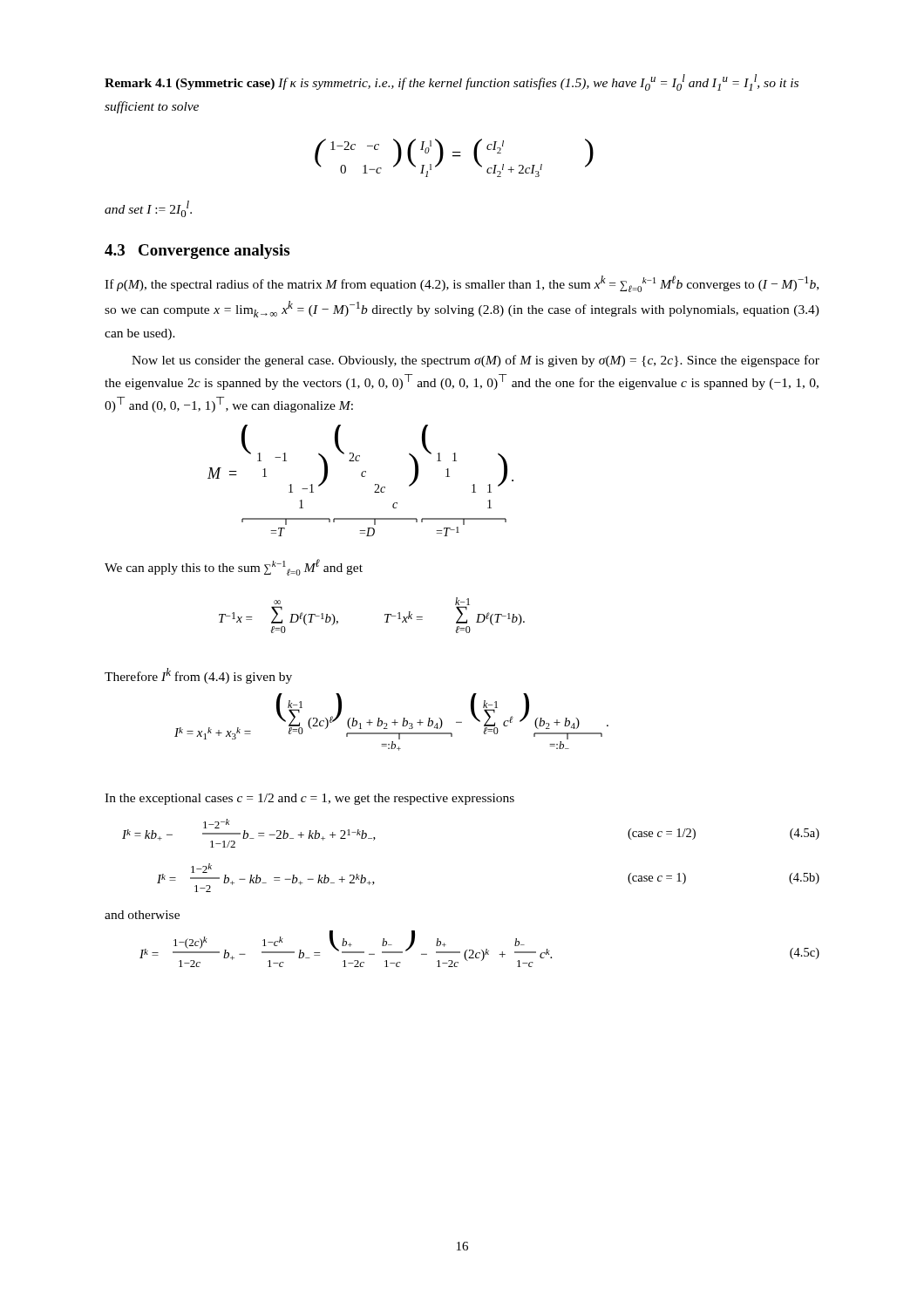Find the text that says "Therefore Ik from (4.4) is given by"
Viewport: 924px width, 1308px height.
[198, 675]
